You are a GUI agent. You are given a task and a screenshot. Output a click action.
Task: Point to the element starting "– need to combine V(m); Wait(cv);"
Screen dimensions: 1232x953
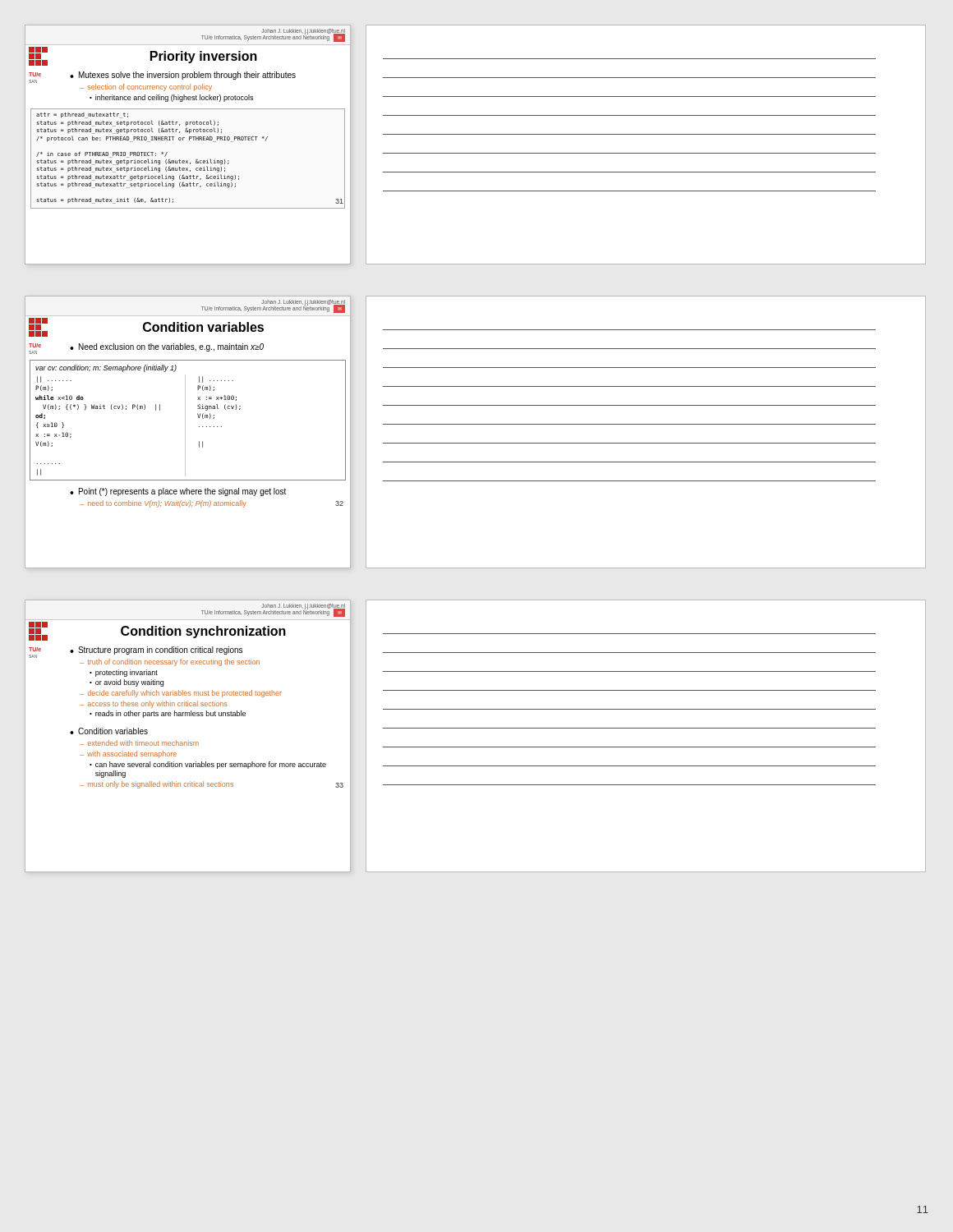coord(163,504)
